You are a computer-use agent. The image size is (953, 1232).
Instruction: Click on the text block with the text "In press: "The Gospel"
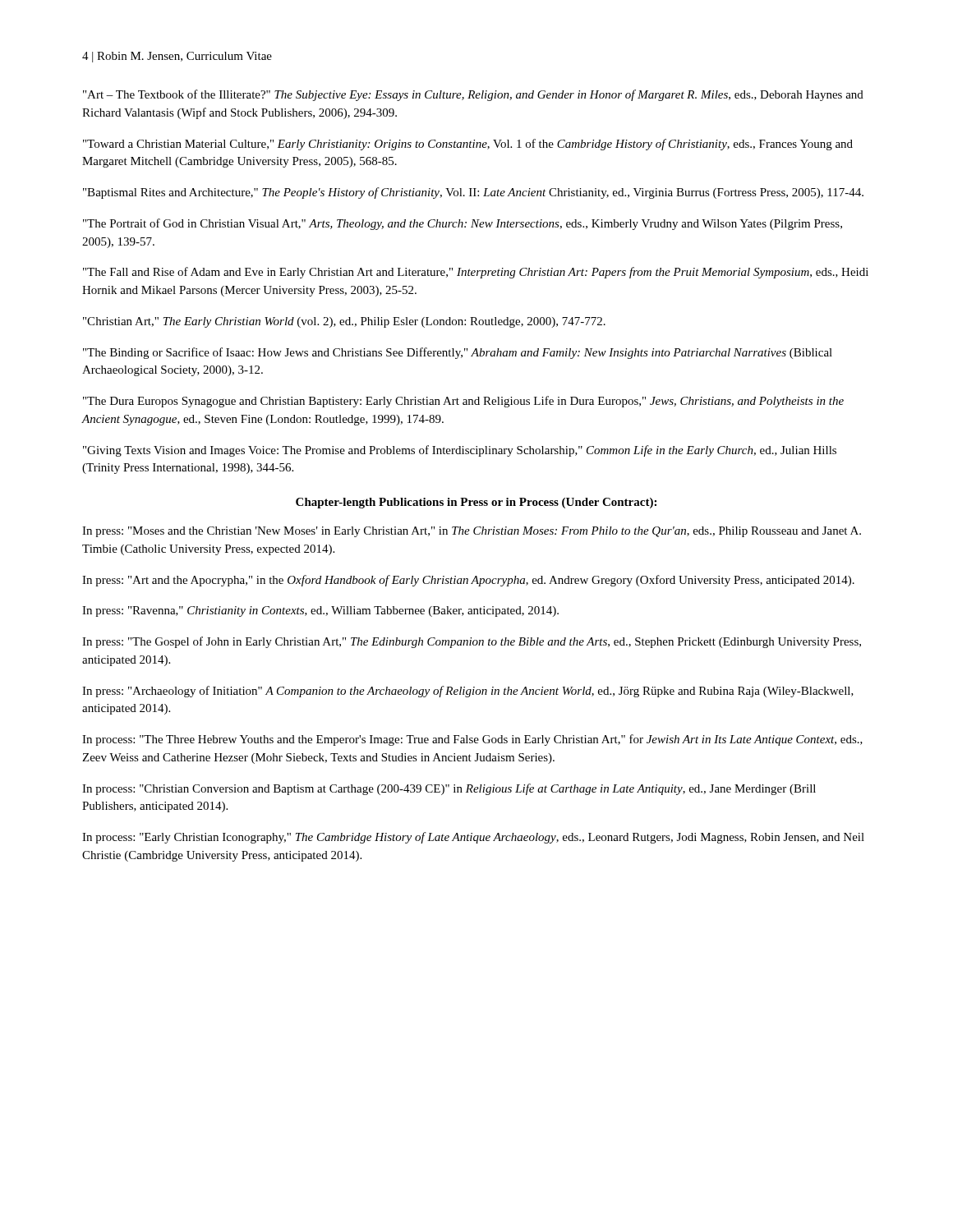[x=472, y=650]
